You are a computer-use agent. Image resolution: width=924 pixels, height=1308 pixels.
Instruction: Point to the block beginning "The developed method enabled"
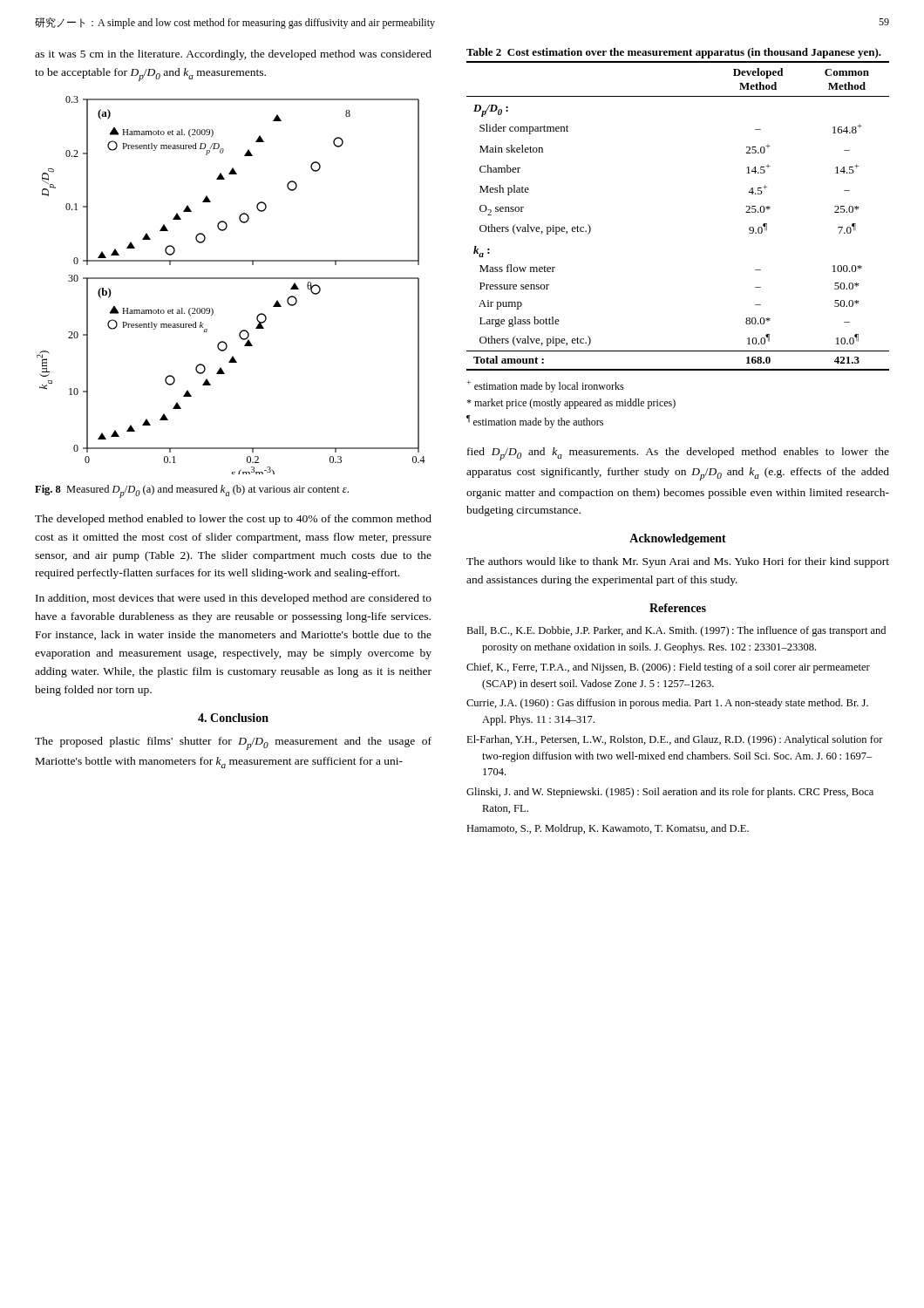coord(233,545)
